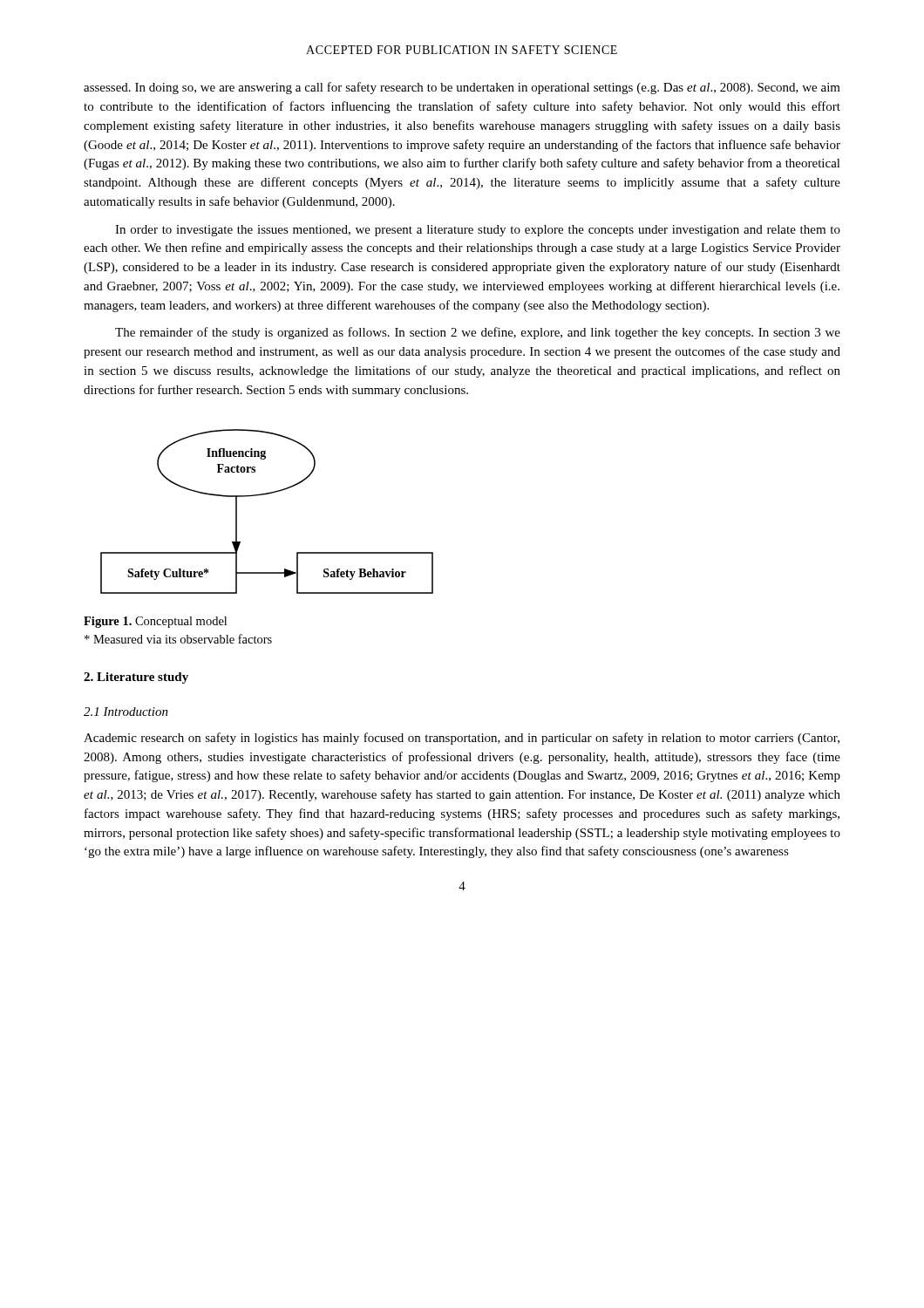The height and width of the screenshot is (1308, 924).
Task: Select the text block that reads "assessed. In doing so,"
Action: (x=462, y=144)
